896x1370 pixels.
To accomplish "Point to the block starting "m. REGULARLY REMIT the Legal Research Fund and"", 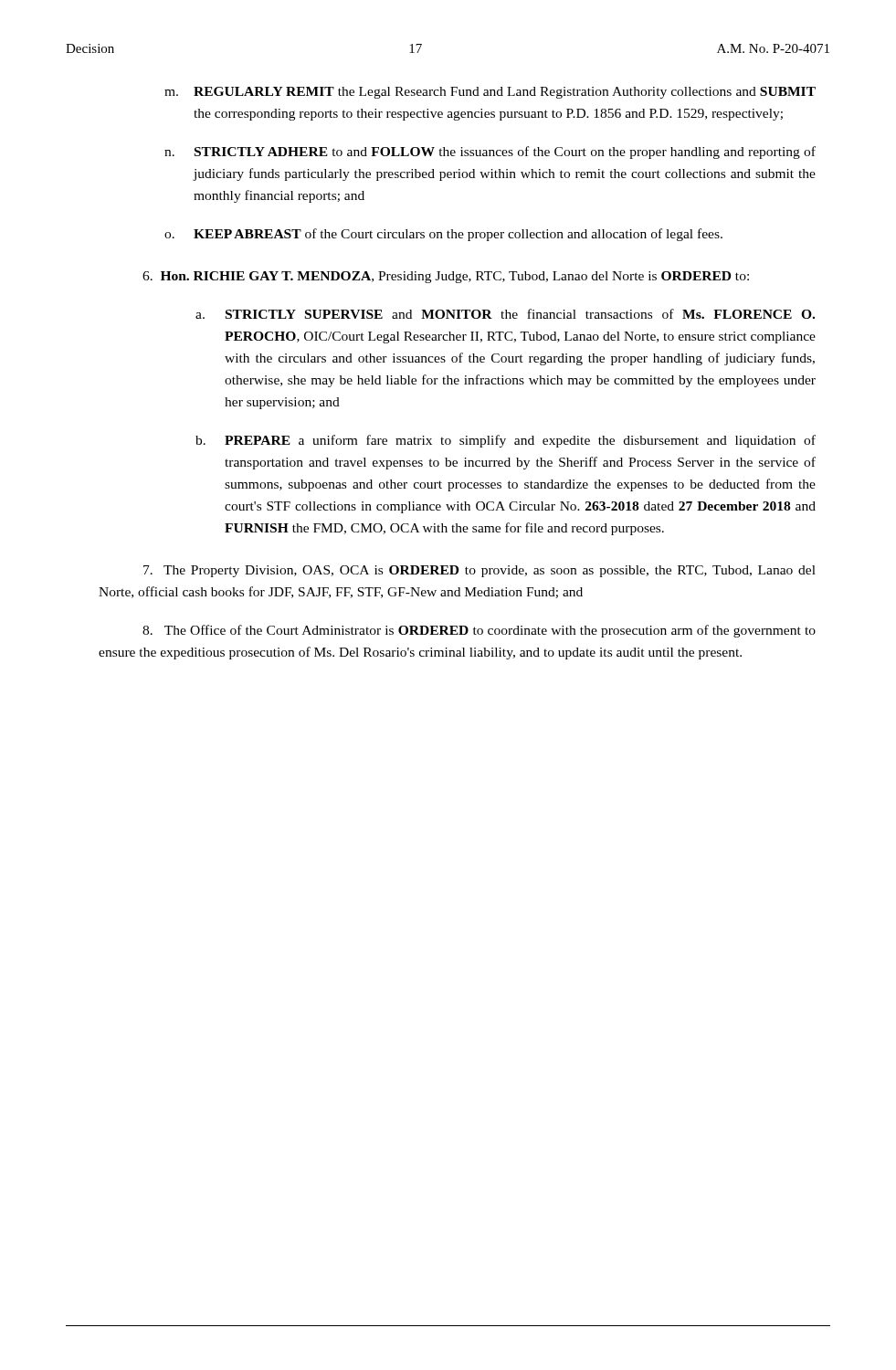I will click(x=490, y=102).
